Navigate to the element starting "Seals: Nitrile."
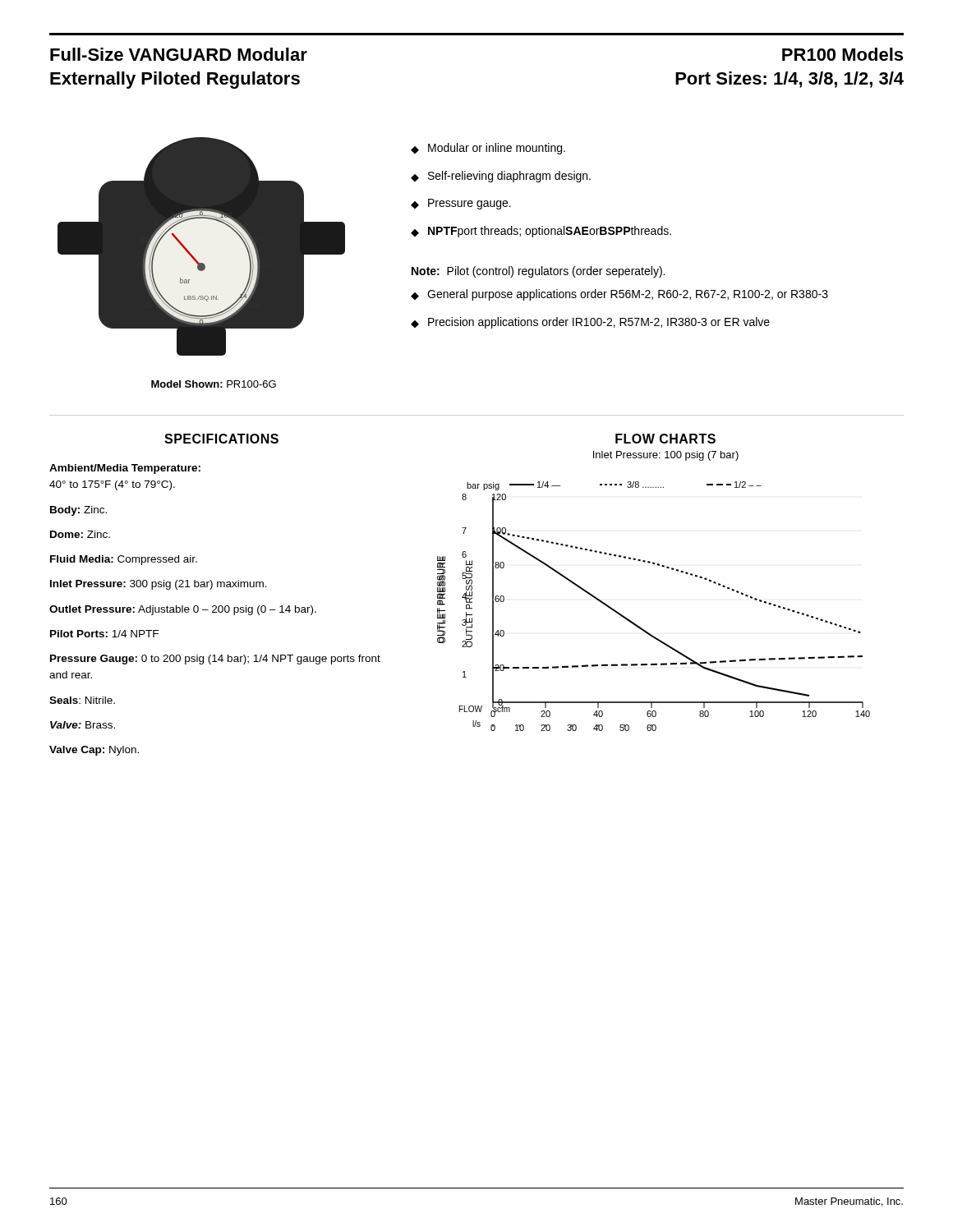The width and height of the screenshot is (953, 1232). coord(83,700)
